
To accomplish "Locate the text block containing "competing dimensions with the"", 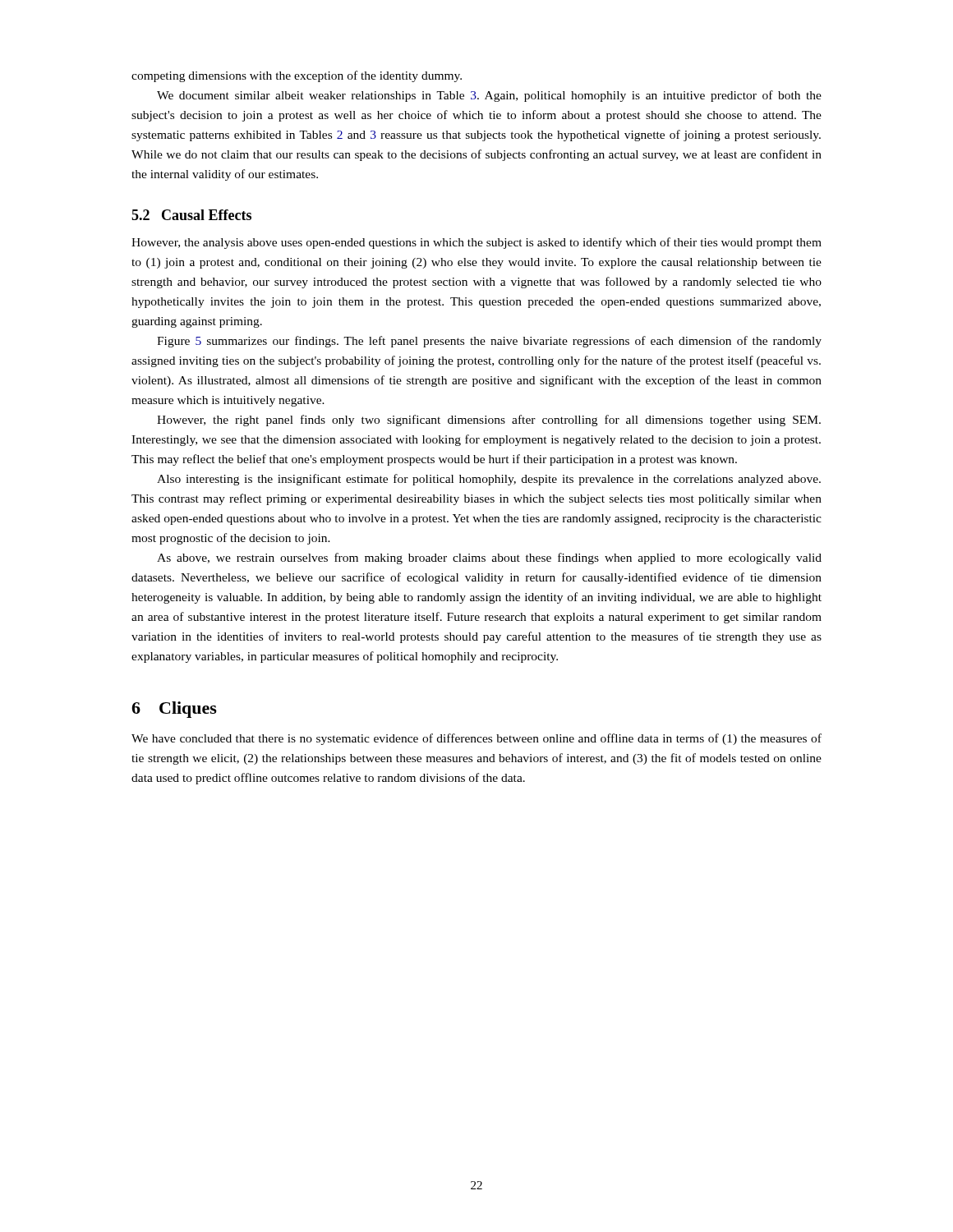I will 476,125.
